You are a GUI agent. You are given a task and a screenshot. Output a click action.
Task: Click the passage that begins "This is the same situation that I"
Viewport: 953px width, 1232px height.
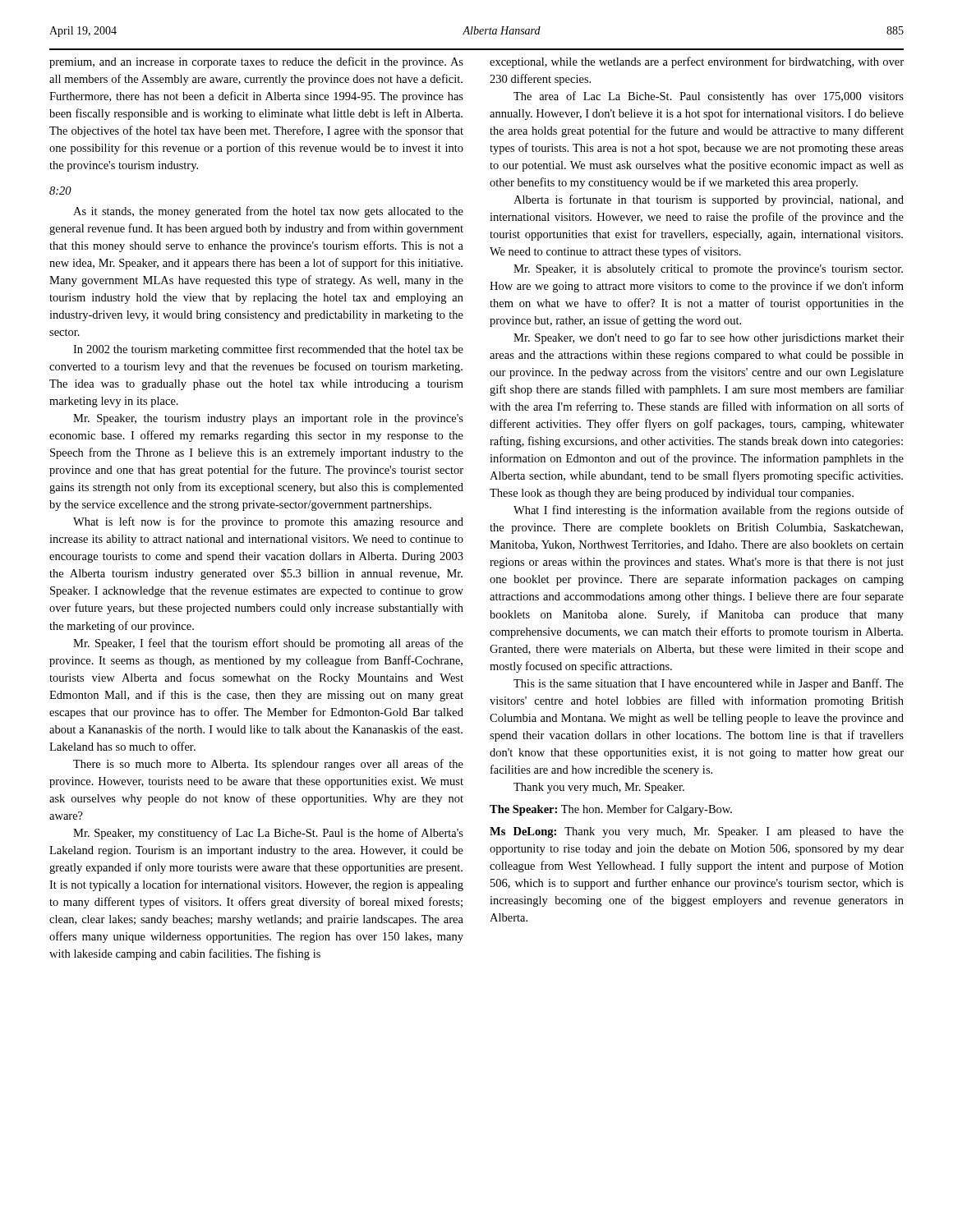697,727
